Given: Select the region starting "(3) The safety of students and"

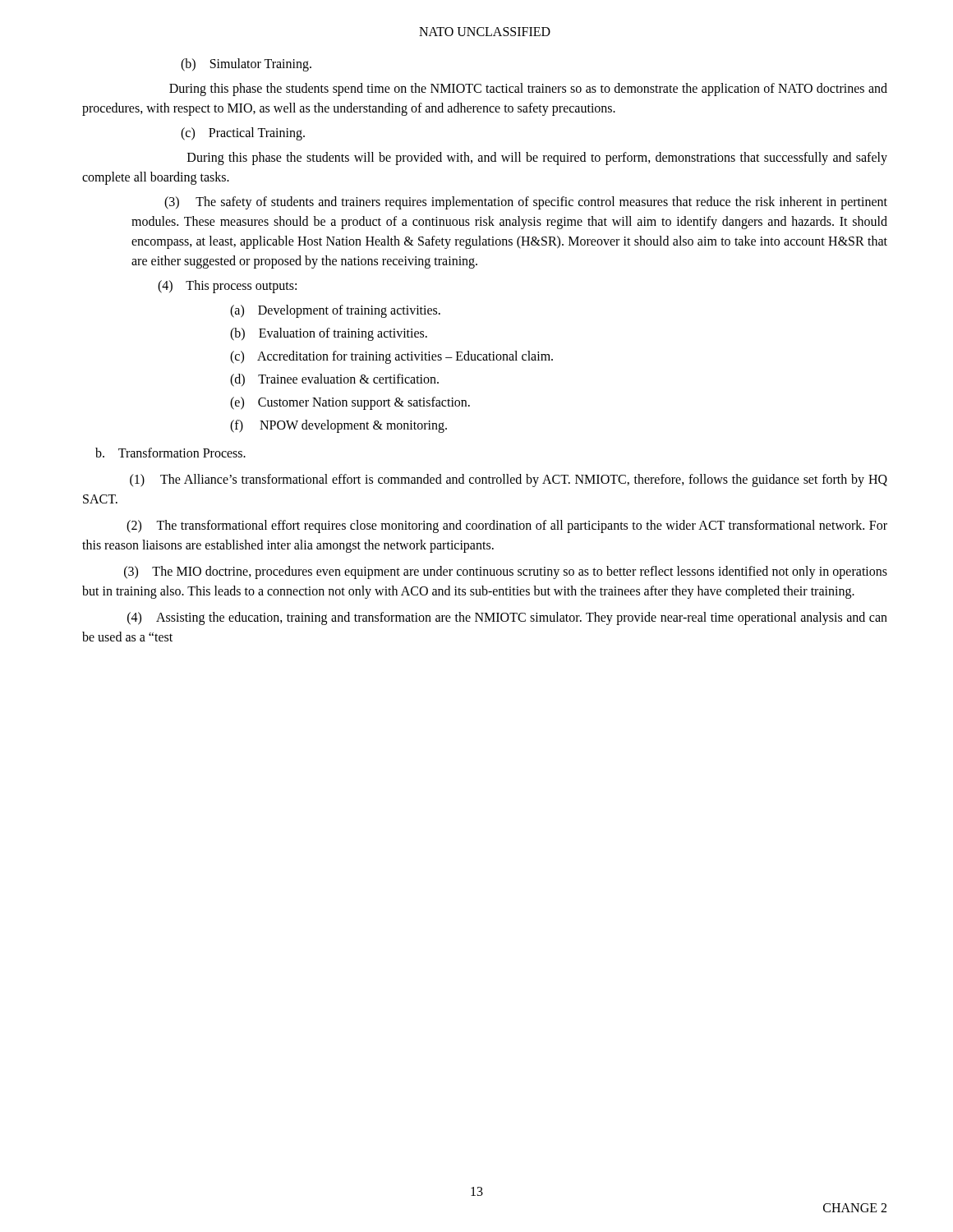Looking at the screenshot, I should point(509,231).
